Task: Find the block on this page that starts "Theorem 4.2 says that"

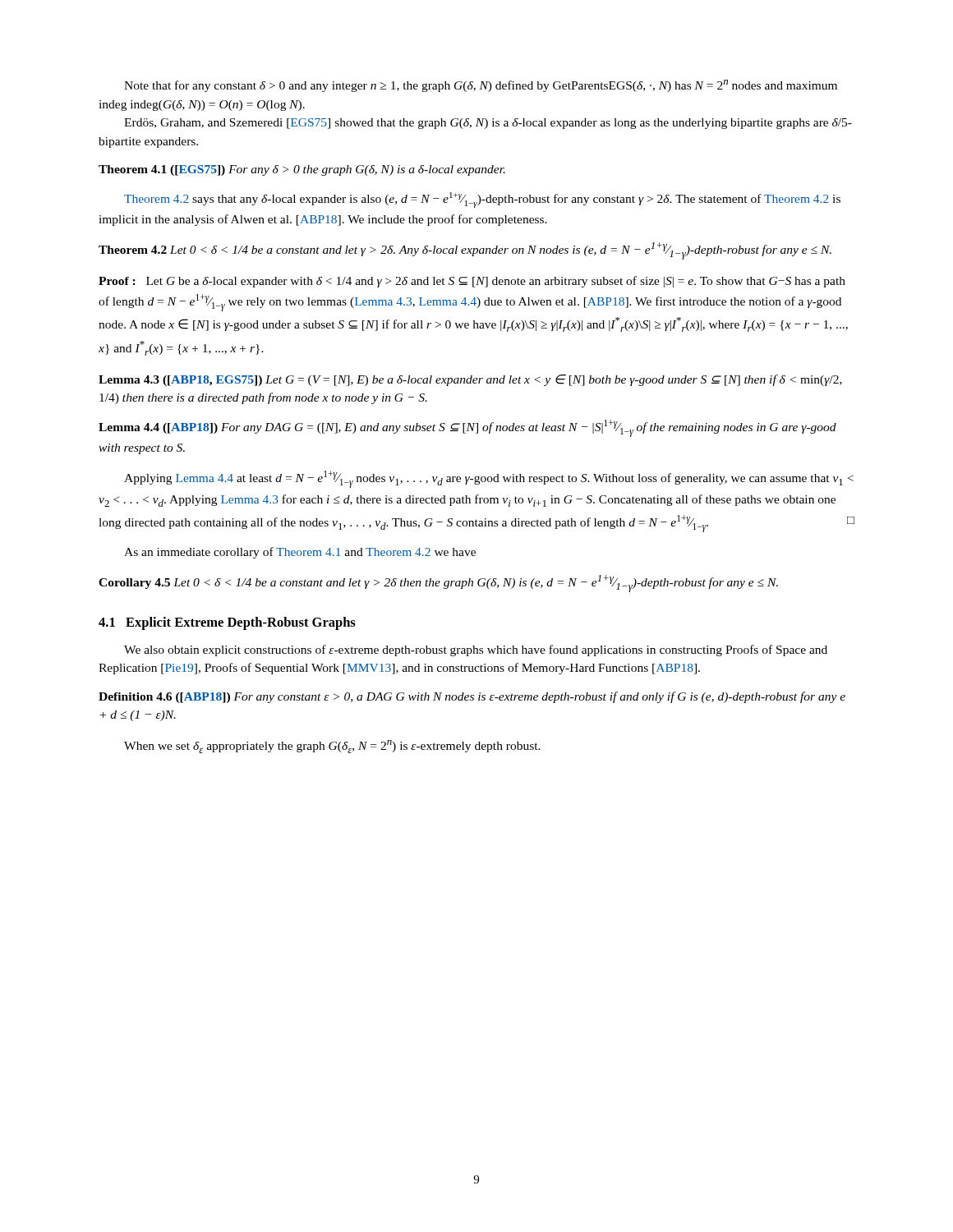Action: 476,208
